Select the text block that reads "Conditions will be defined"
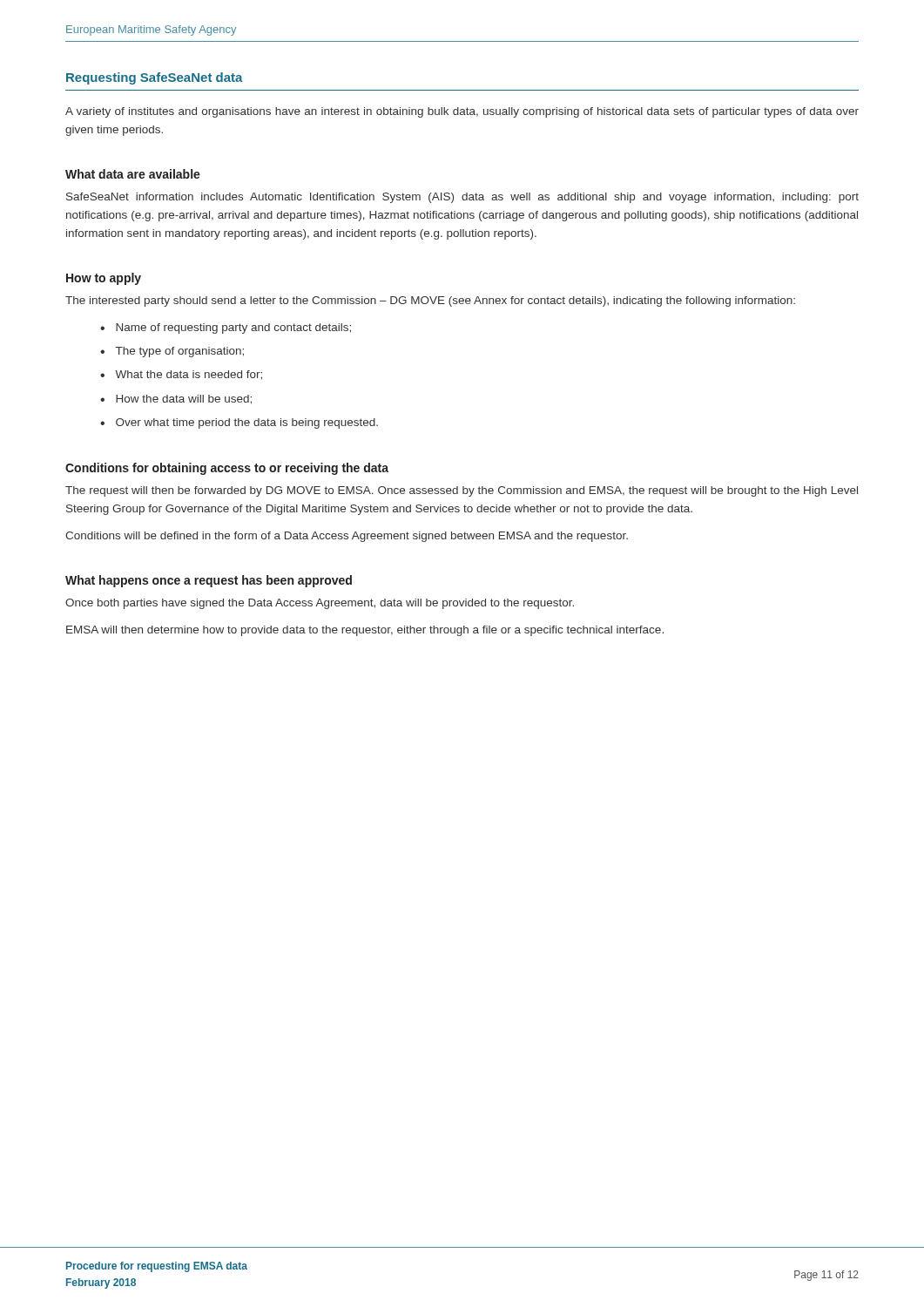The width and height of the screenshot is (924, 1307). 347,536
